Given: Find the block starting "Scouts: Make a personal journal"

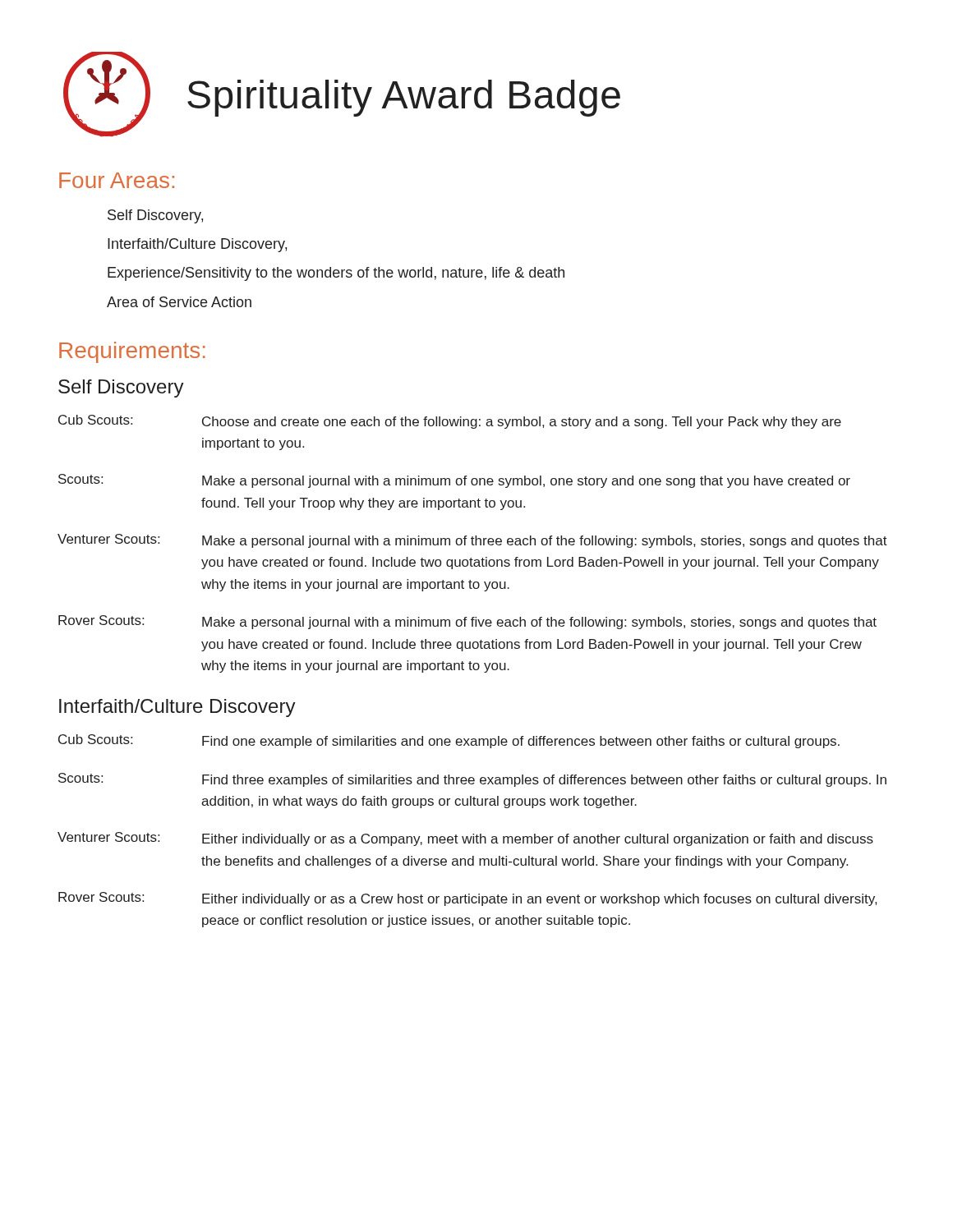Looking at the screenshot, I should pyautogui.click(x=472, y=493).
